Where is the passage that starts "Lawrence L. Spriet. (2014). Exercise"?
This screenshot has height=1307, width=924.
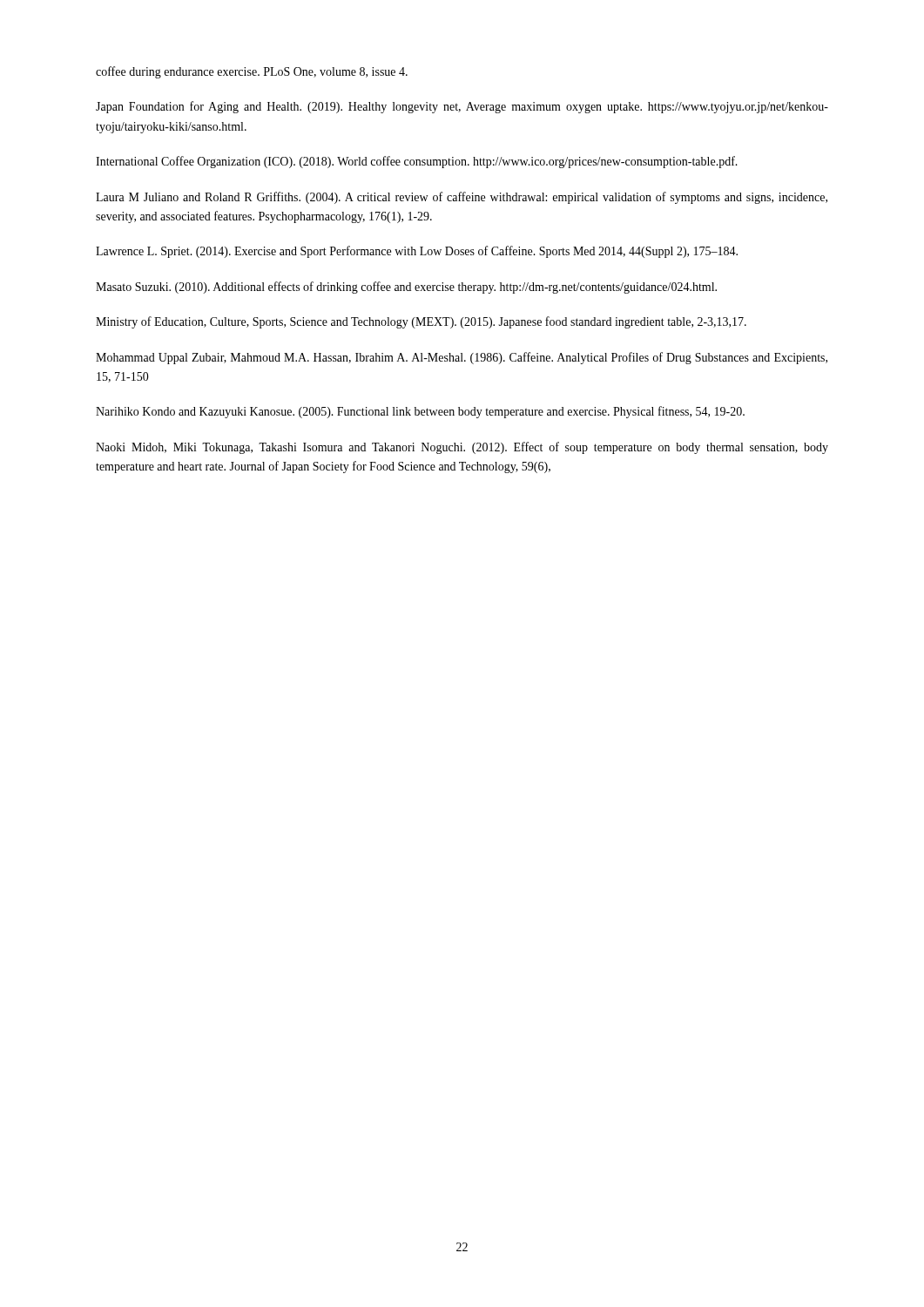[417, 252]
